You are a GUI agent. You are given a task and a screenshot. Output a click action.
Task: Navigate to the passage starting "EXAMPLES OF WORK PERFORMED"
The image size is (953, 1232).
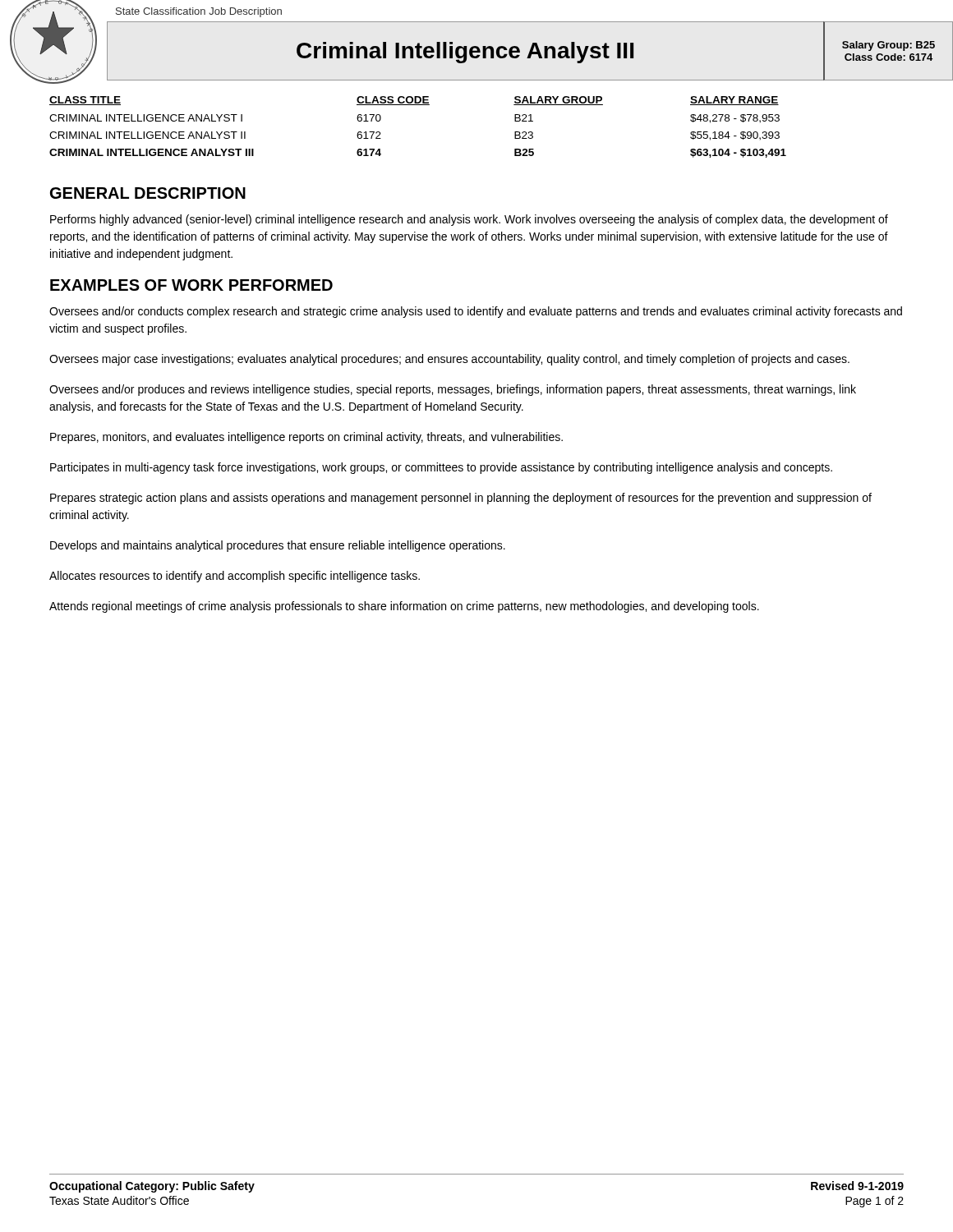[x=191, y=285]
